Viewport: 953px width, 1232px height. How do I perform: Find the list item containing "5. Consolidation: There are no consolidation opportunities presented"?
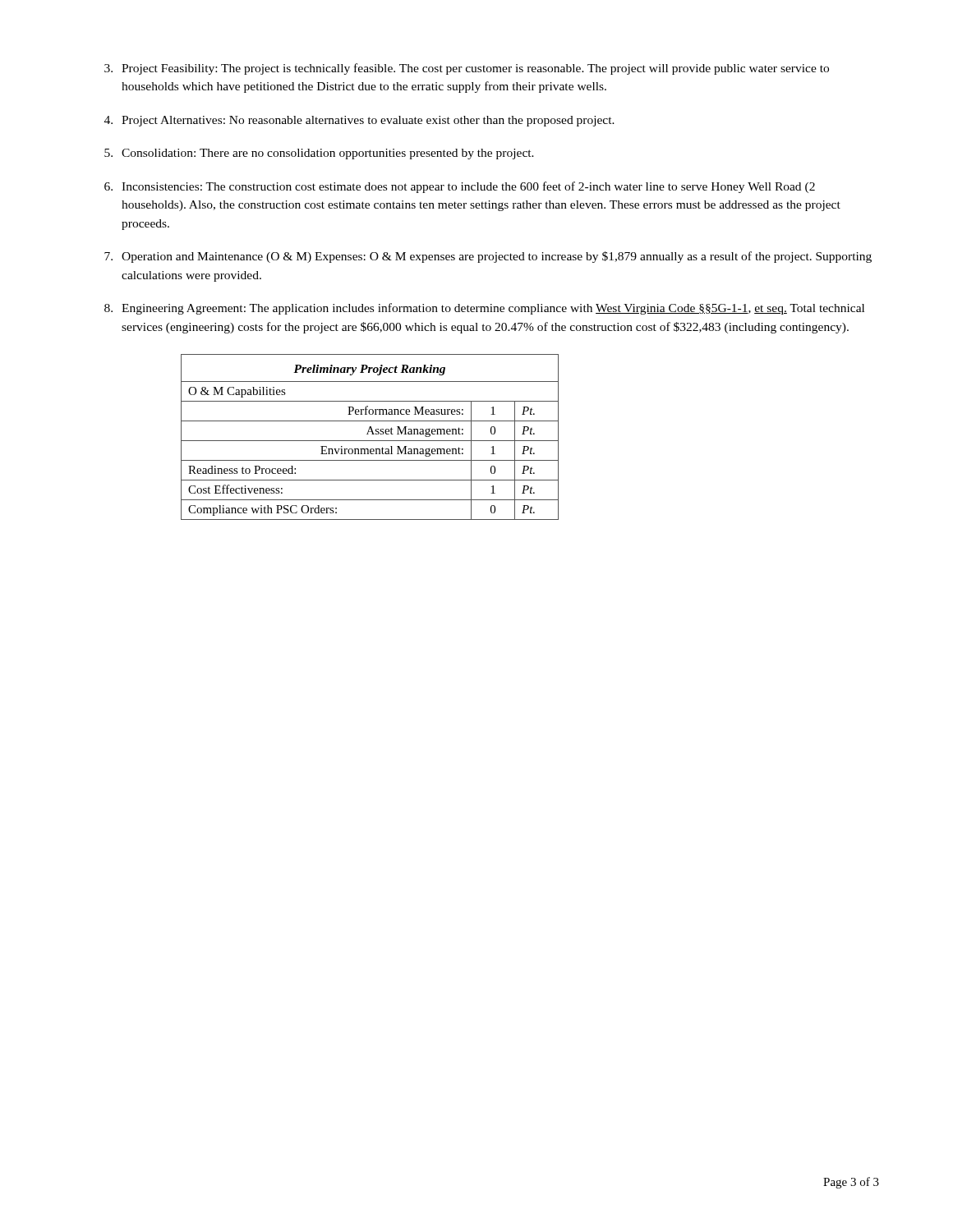[x=481, y=153]
